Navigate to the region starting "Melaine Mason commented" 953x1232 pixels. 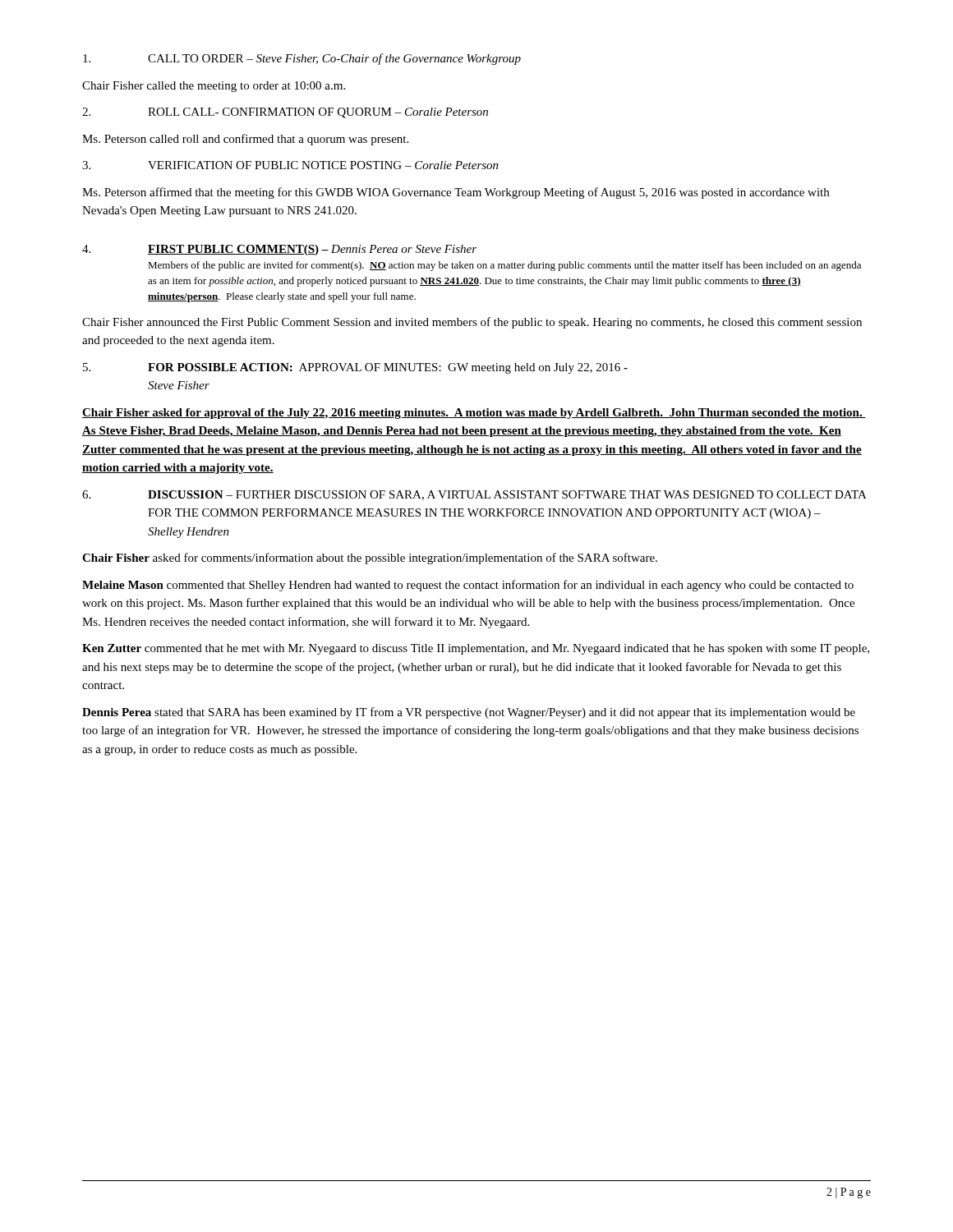476,603
